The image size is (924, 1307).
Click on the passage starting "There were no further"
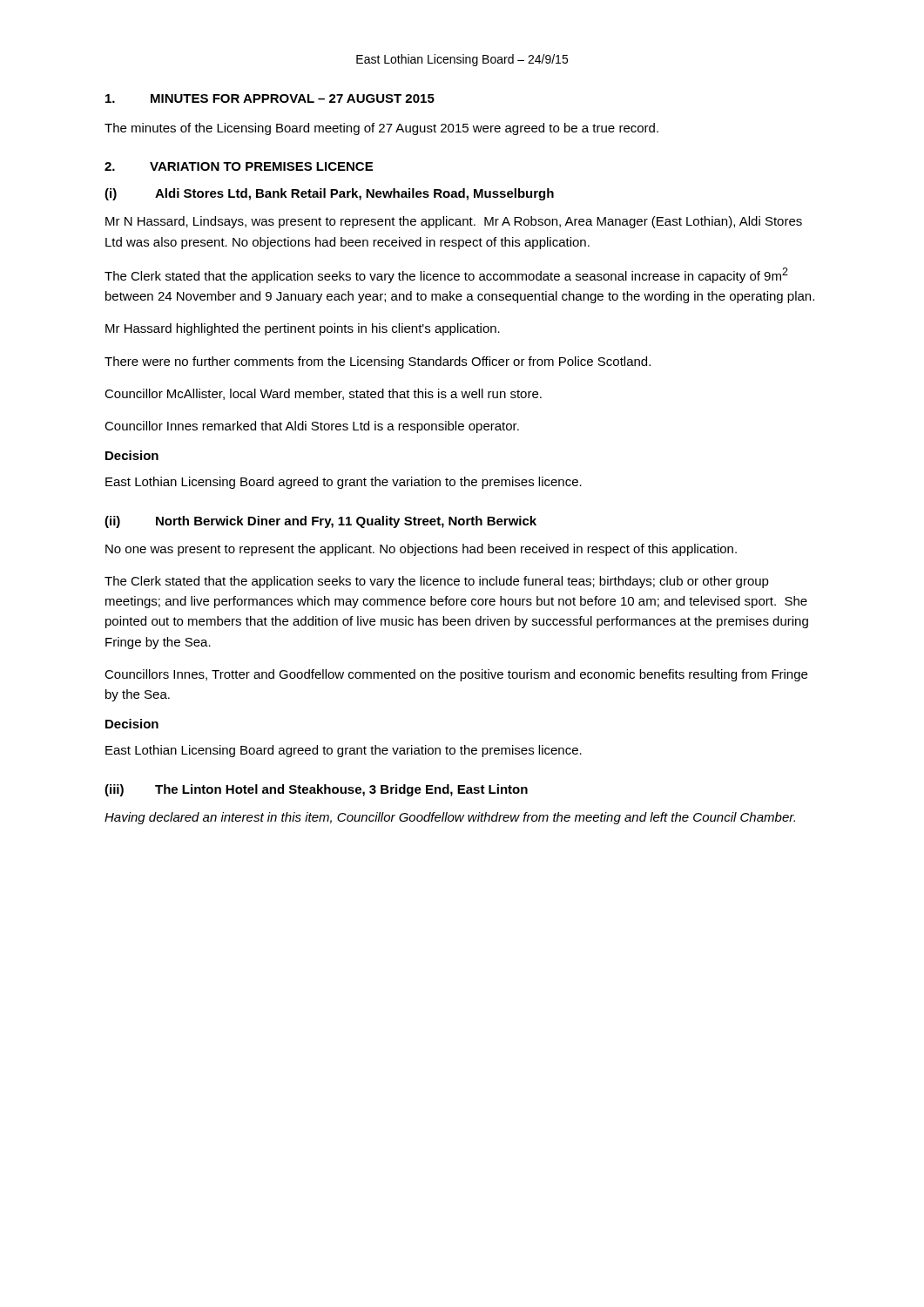pyautogui.click(x=378, y=361)
